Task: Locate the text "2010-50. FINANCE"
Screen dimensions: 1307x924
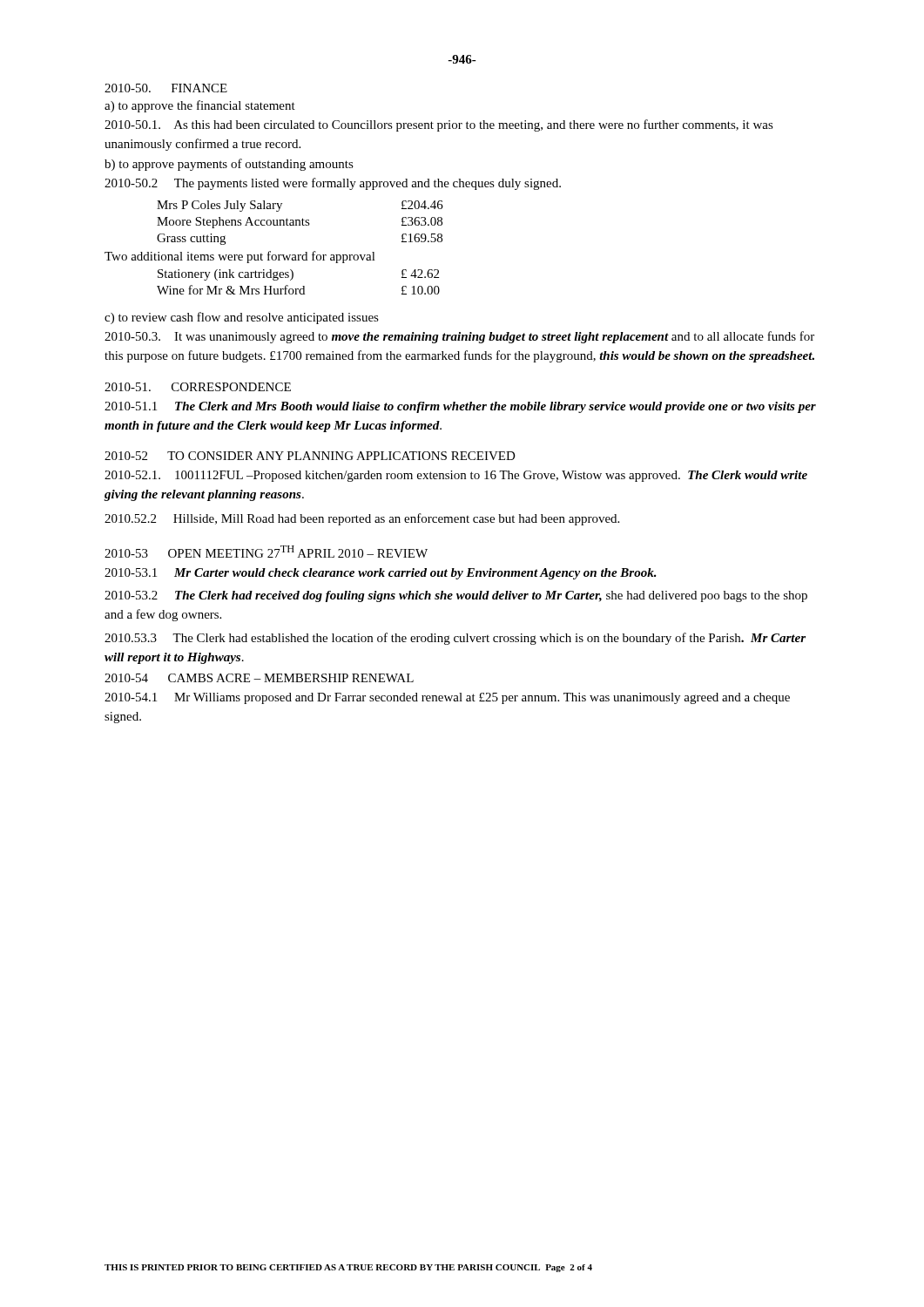Action: tap(166, 88)
